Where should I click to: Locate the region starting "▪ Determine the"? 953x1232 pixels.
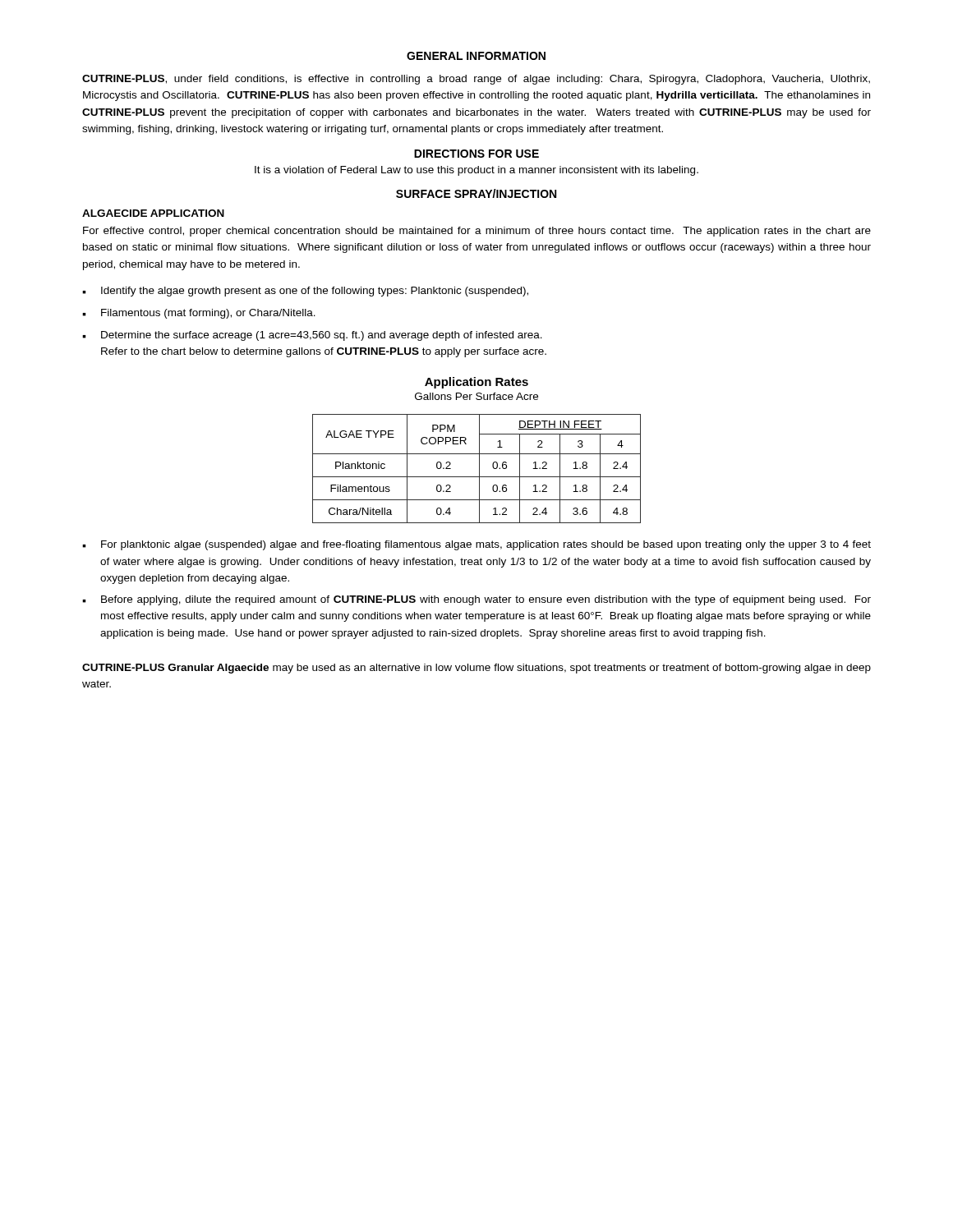pyautogui.click(x=476, y=343)
